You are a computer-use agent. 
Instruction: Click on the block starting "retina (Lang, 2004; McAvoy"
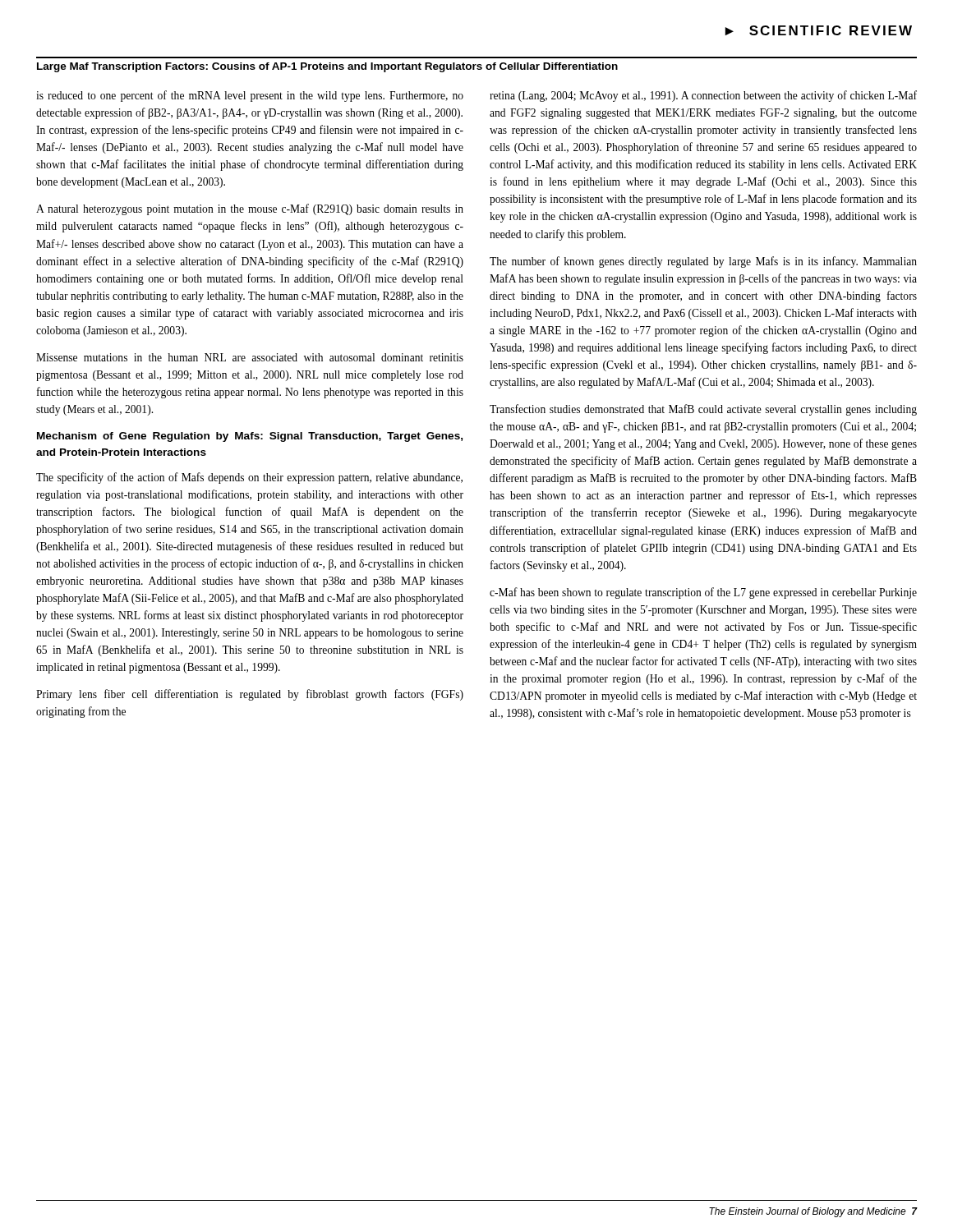coord(703,165)
